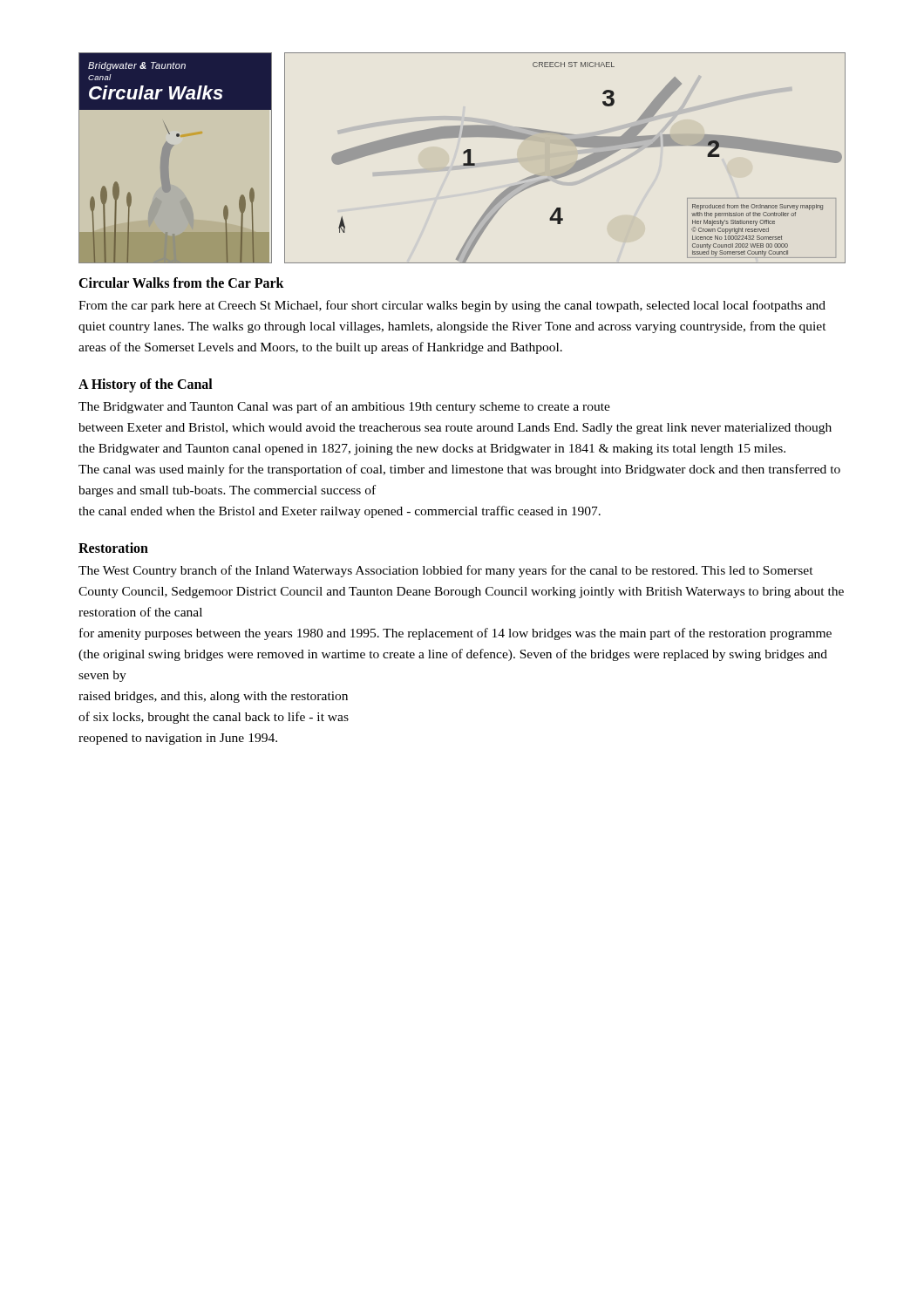
Task: Find the section header with the text "A History of the Canal"
Action: pyautogui.click(x=145, y=384)
